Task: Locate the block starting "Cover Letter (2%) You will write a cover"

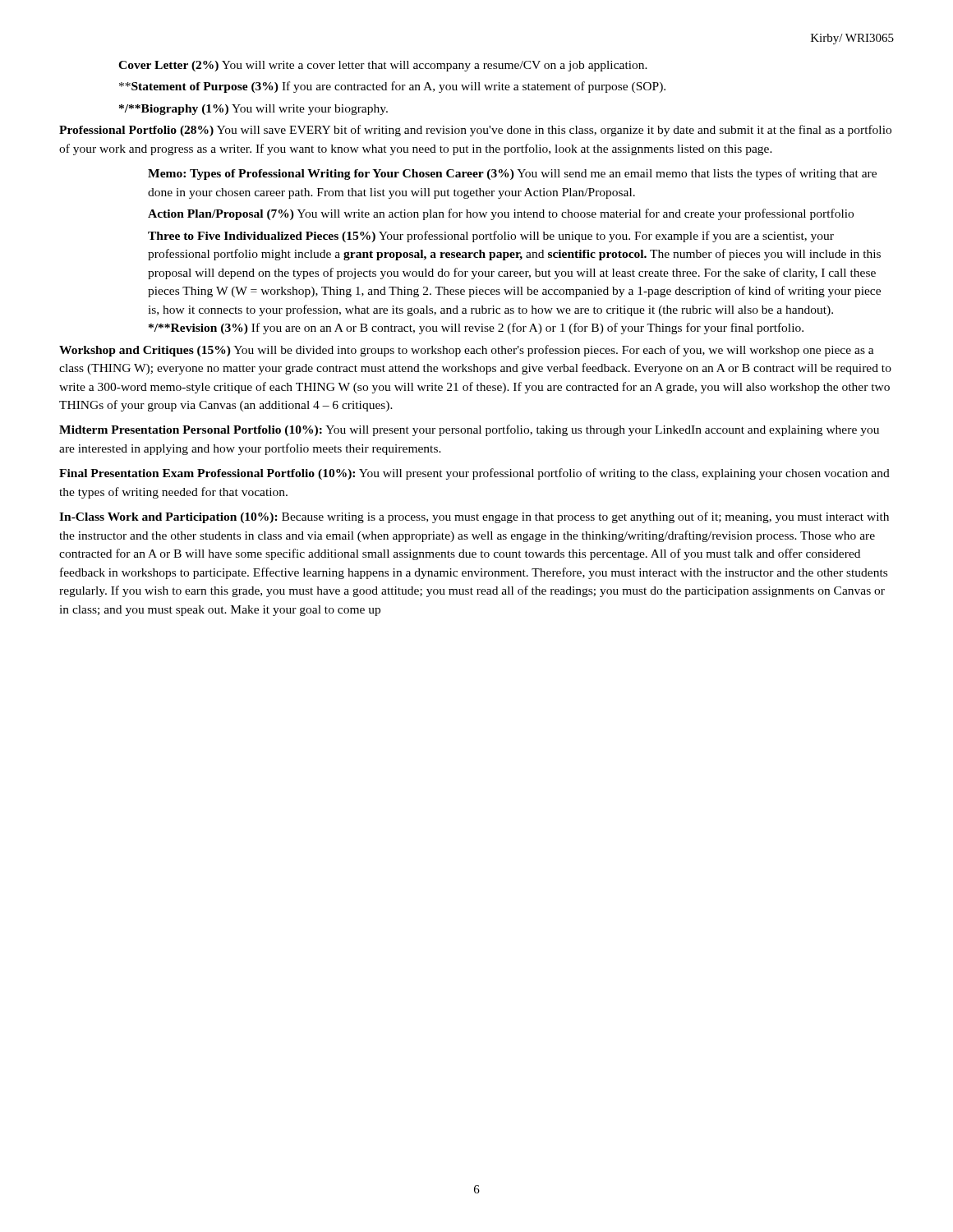Action: point(506,65)
